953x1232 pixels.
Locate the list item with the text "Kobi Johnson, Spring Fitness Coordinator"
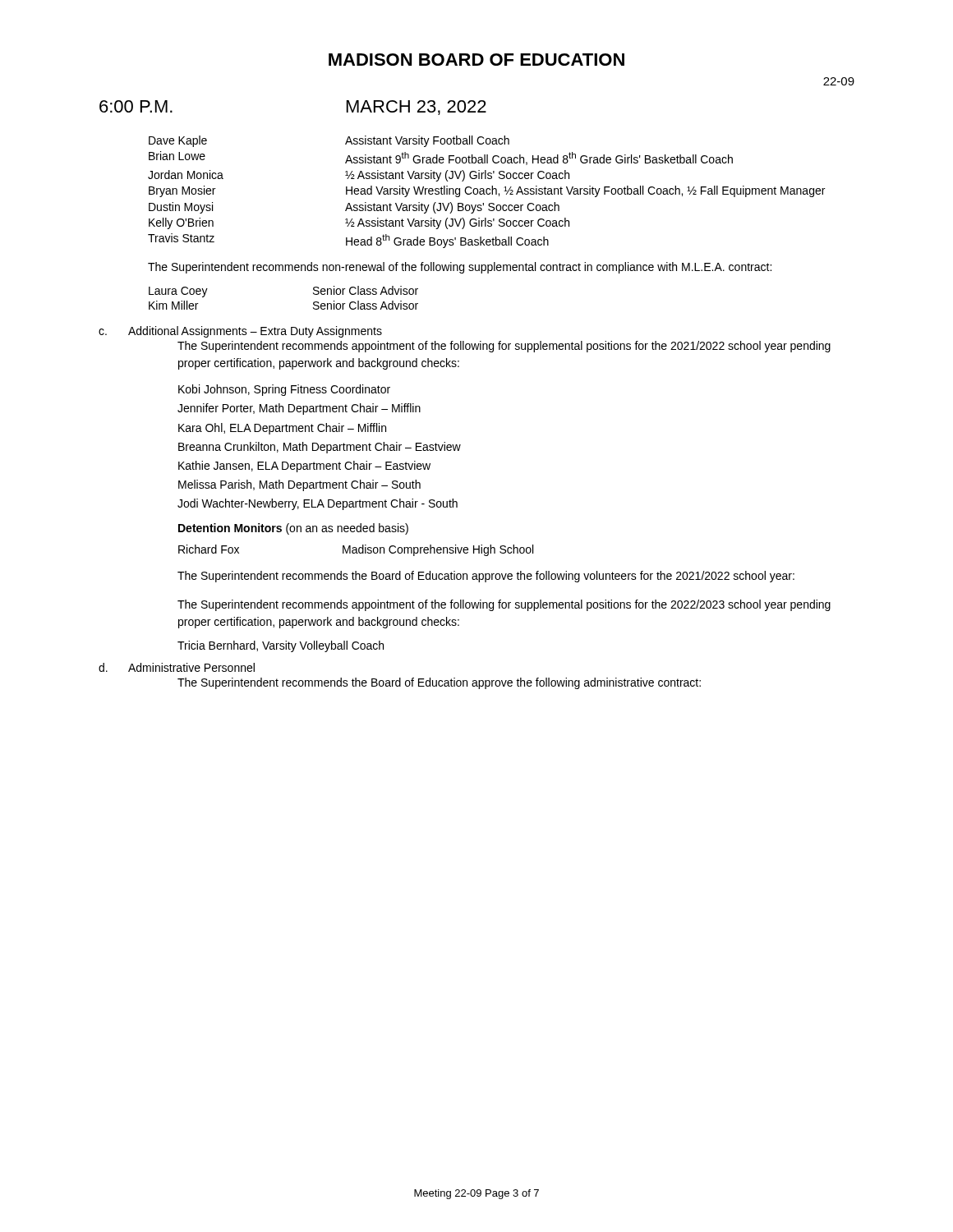coord(284,390)
